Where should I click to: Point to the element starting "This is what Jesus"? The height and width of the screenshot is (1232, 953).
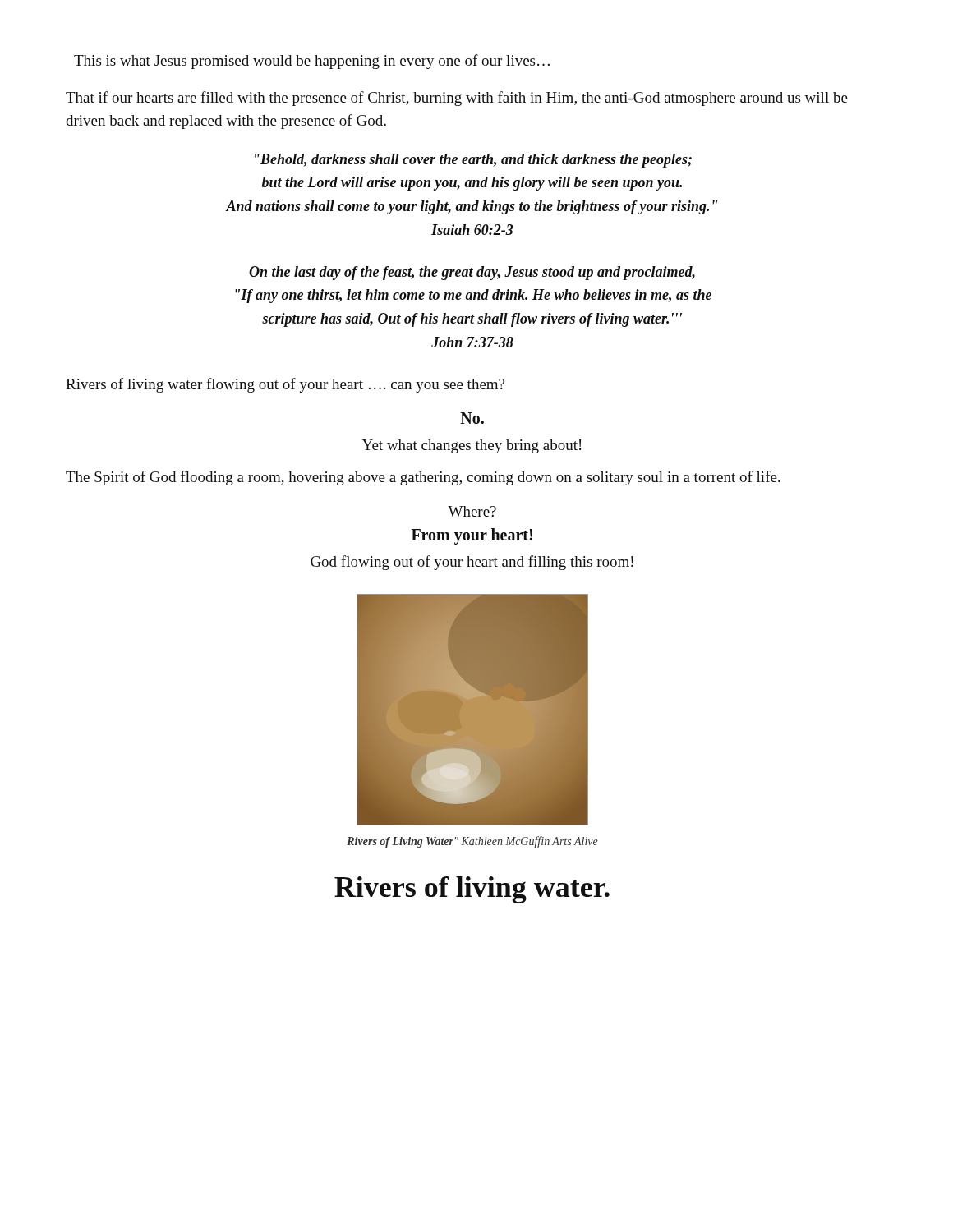click(313, 60)
